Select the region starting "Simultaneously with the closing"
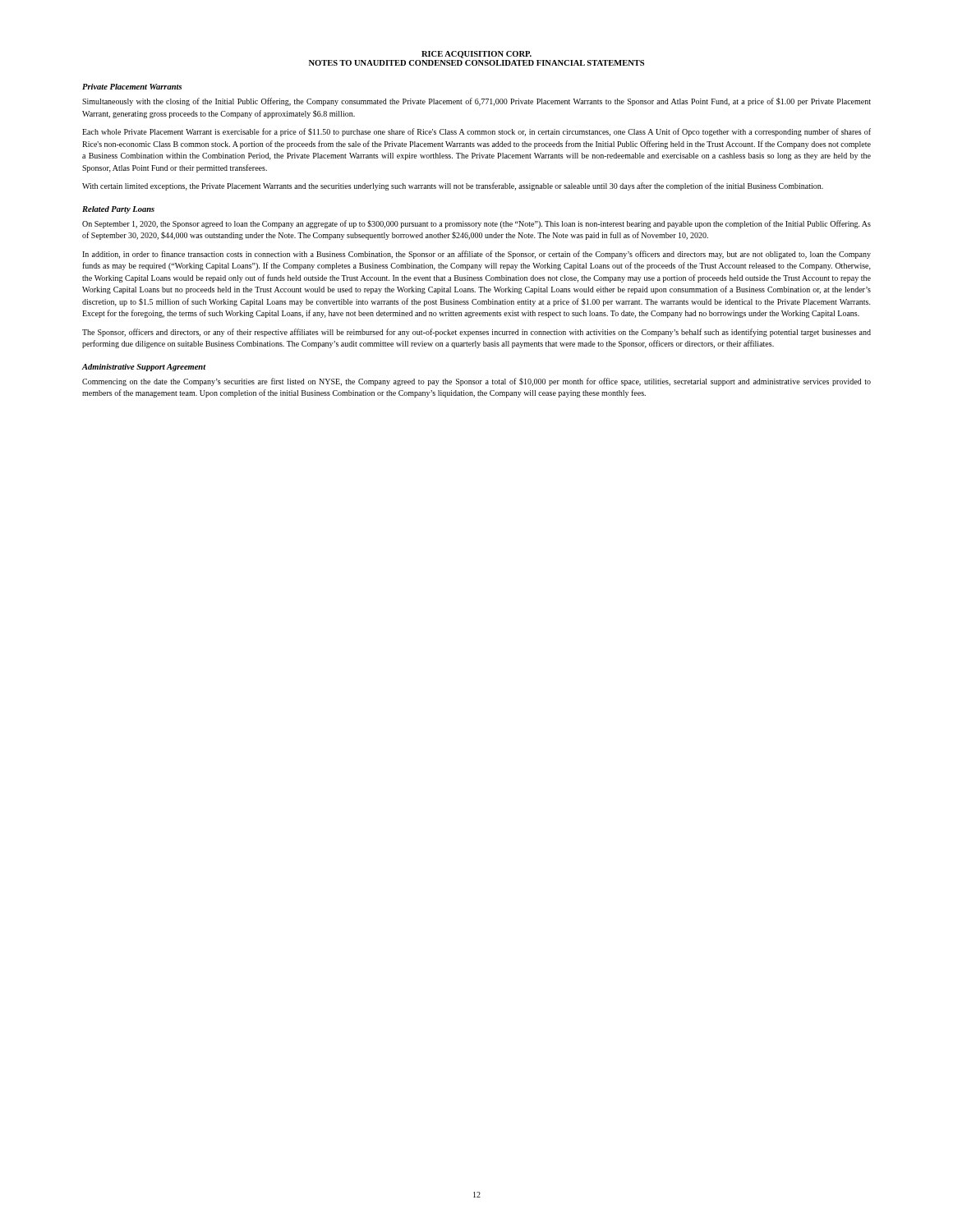Viewport: 953px width, 1232px height. pyautogui.click(x=476, y=107)
